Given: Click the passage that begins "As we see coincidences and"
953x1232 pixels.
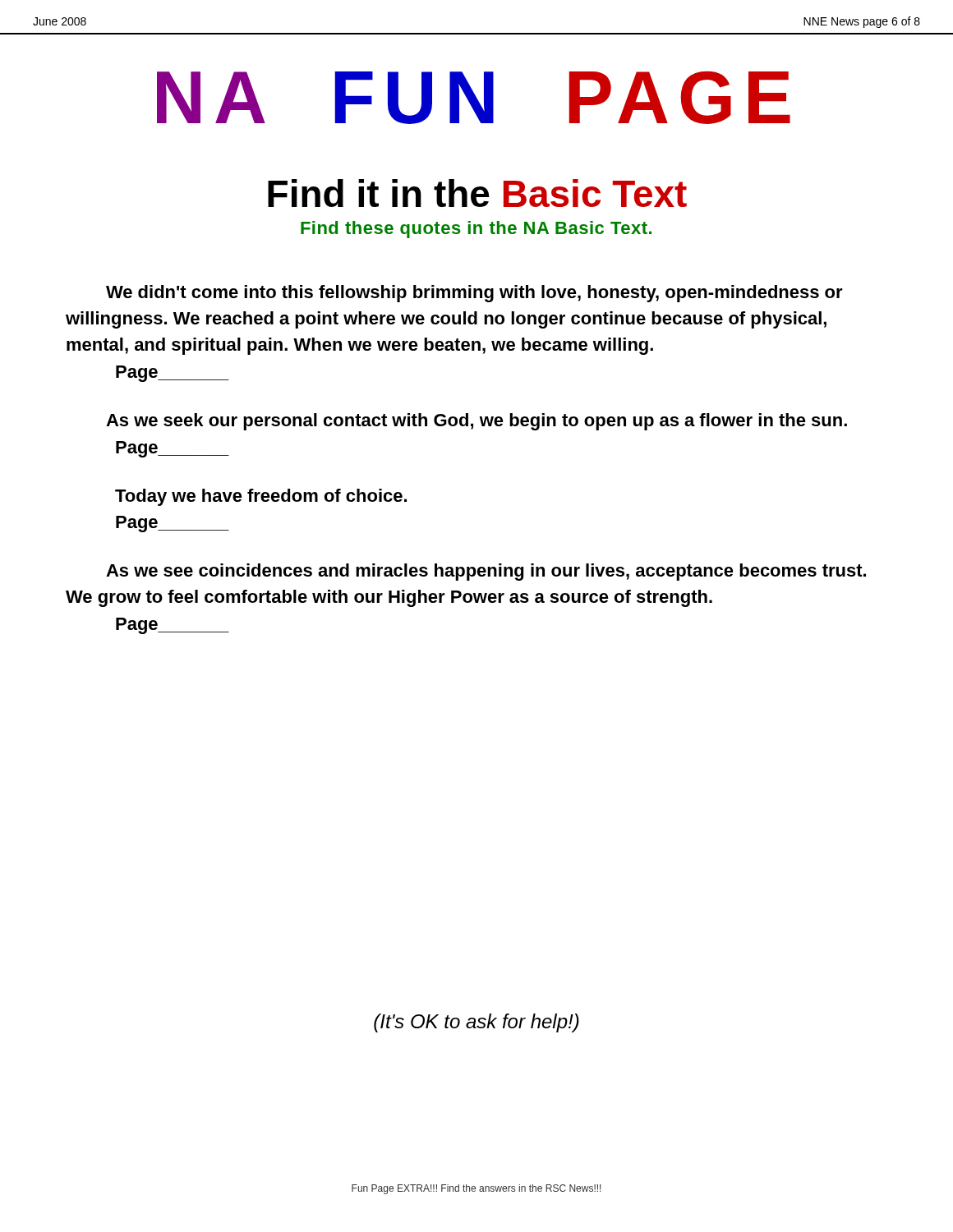Looking at the screenshot, I should coord(476,597).
